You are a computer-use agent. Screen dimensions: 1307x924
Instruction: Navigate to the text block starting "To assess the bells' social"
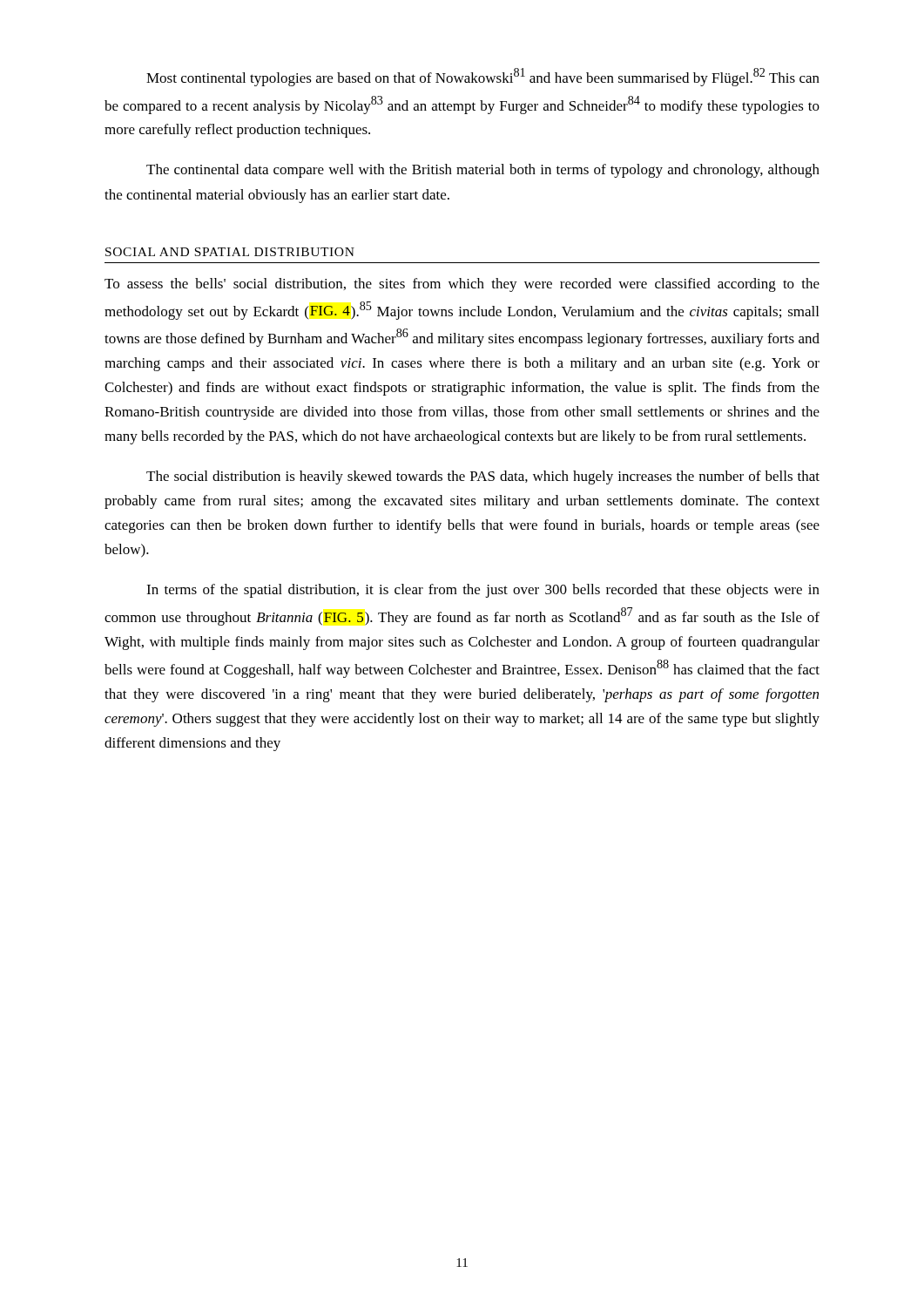[x=462, y=360]
